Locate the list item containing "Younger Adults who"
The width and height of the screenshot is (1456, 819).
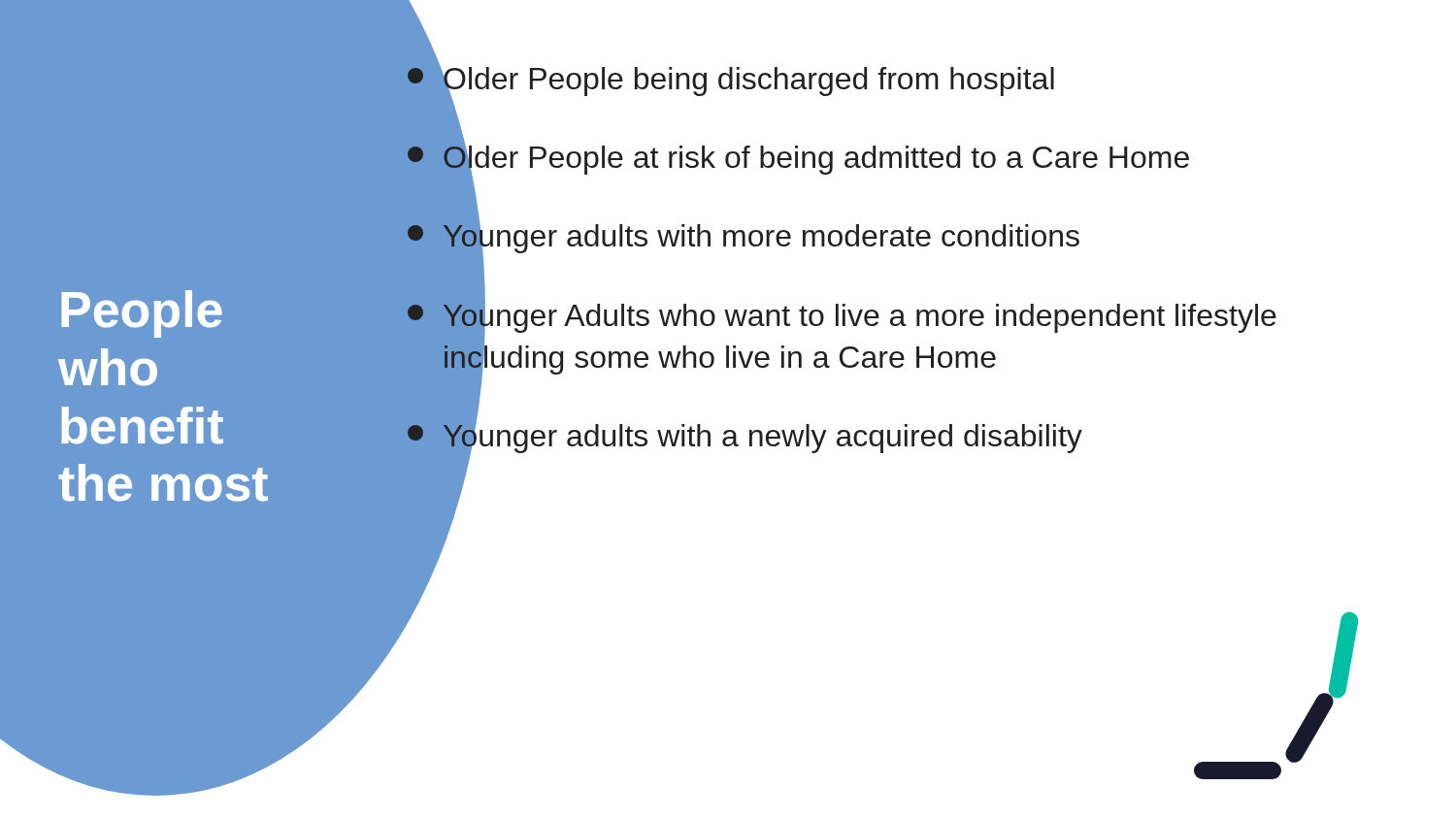coord(844,336)
